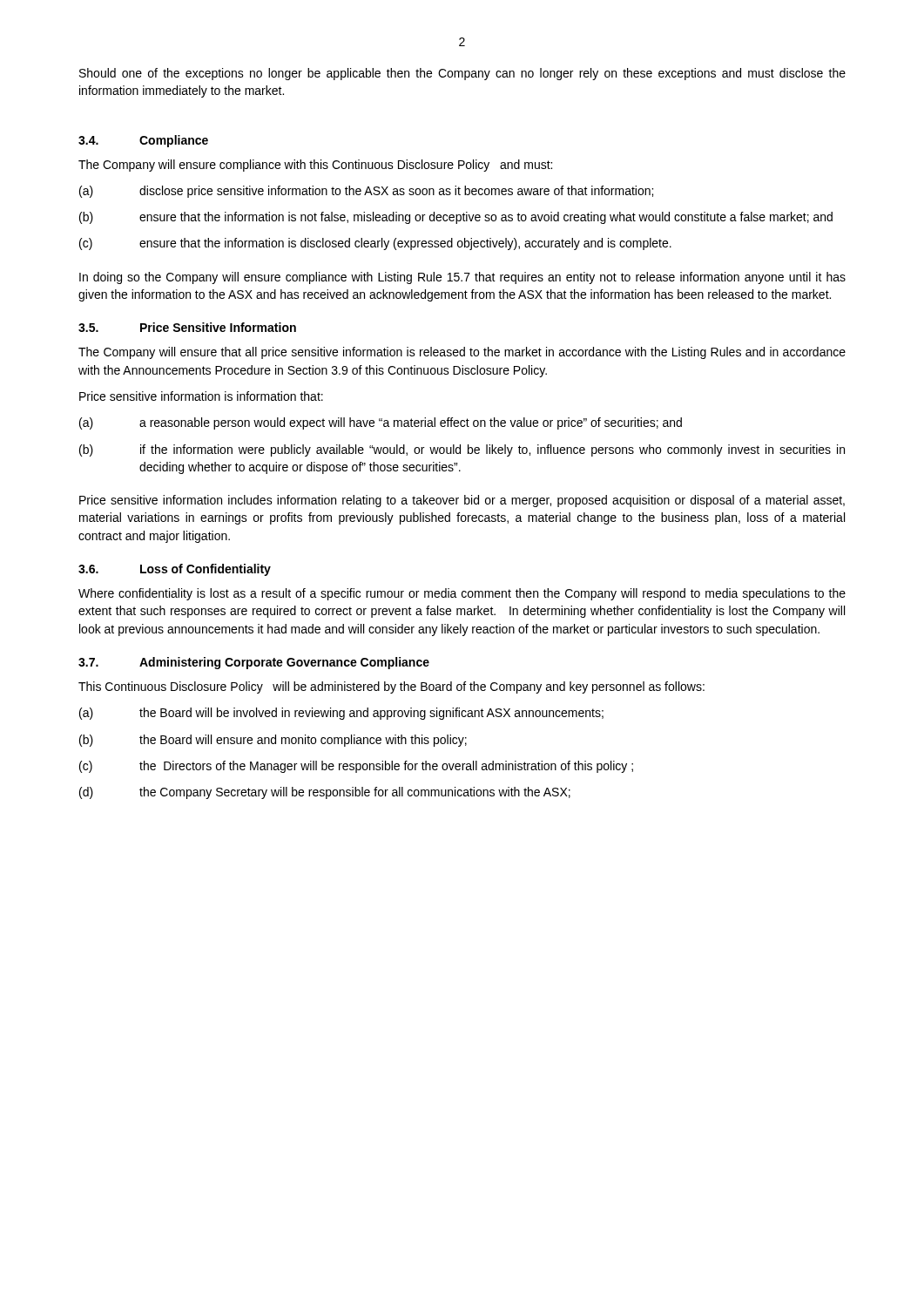Image resolution: width=924 pixels, height=1307 pixels.
Task: Point to the block beginning "(d) the Company Secretary will be"
Action: [462, 792]
